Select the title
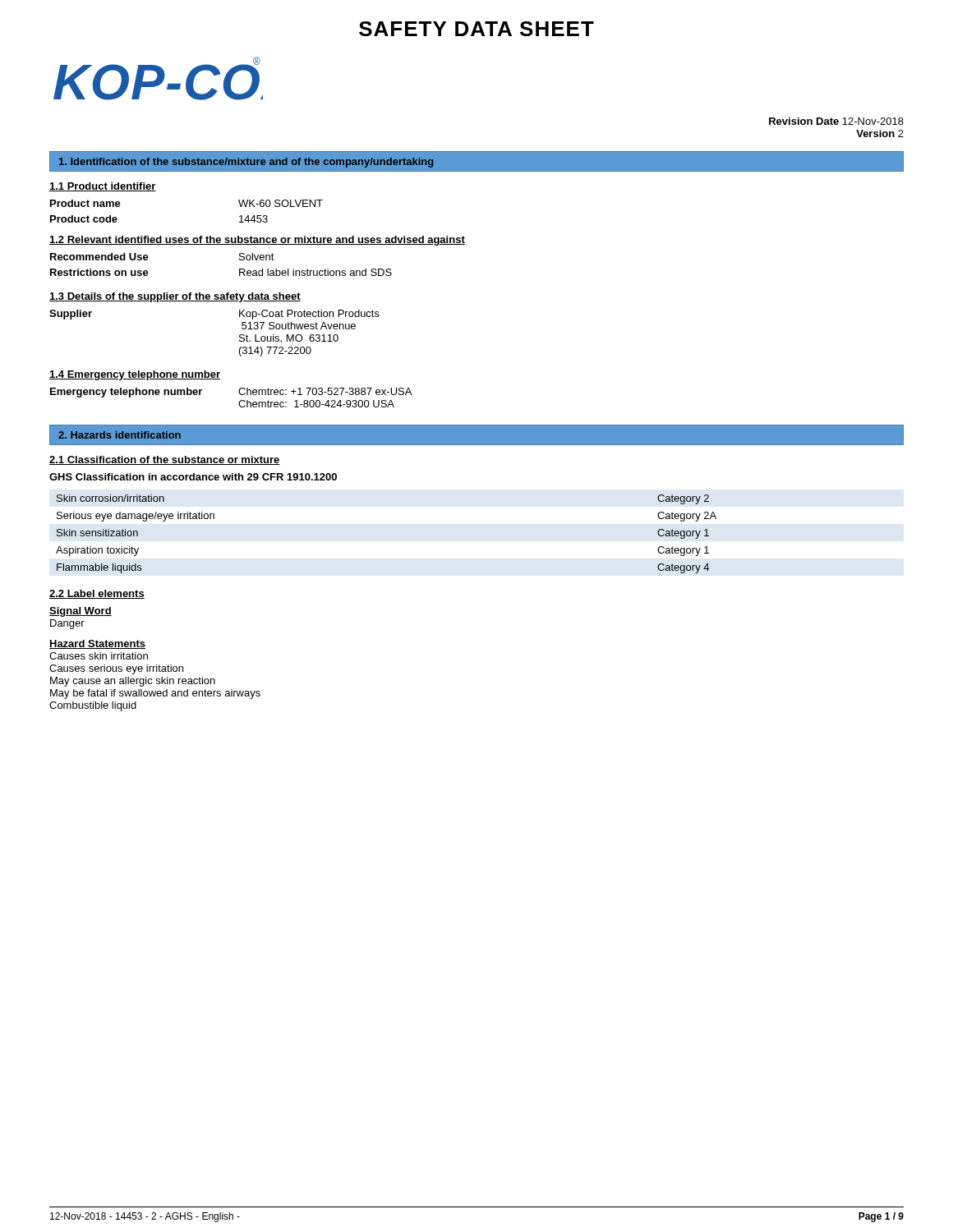 [476, 29]
